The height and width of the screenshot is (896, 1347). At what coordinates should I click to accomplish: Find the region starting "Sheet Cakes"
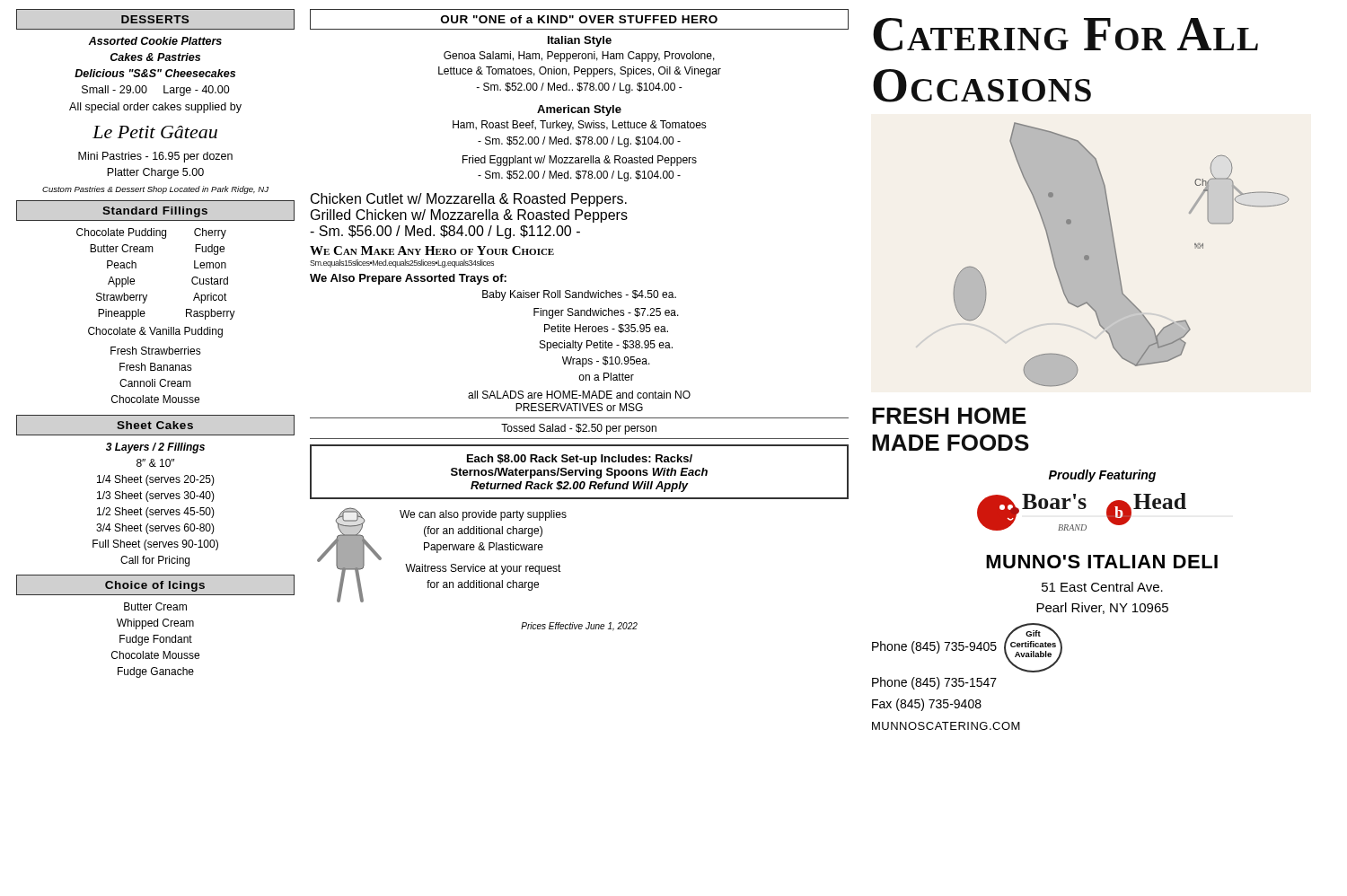pos(155,425)
